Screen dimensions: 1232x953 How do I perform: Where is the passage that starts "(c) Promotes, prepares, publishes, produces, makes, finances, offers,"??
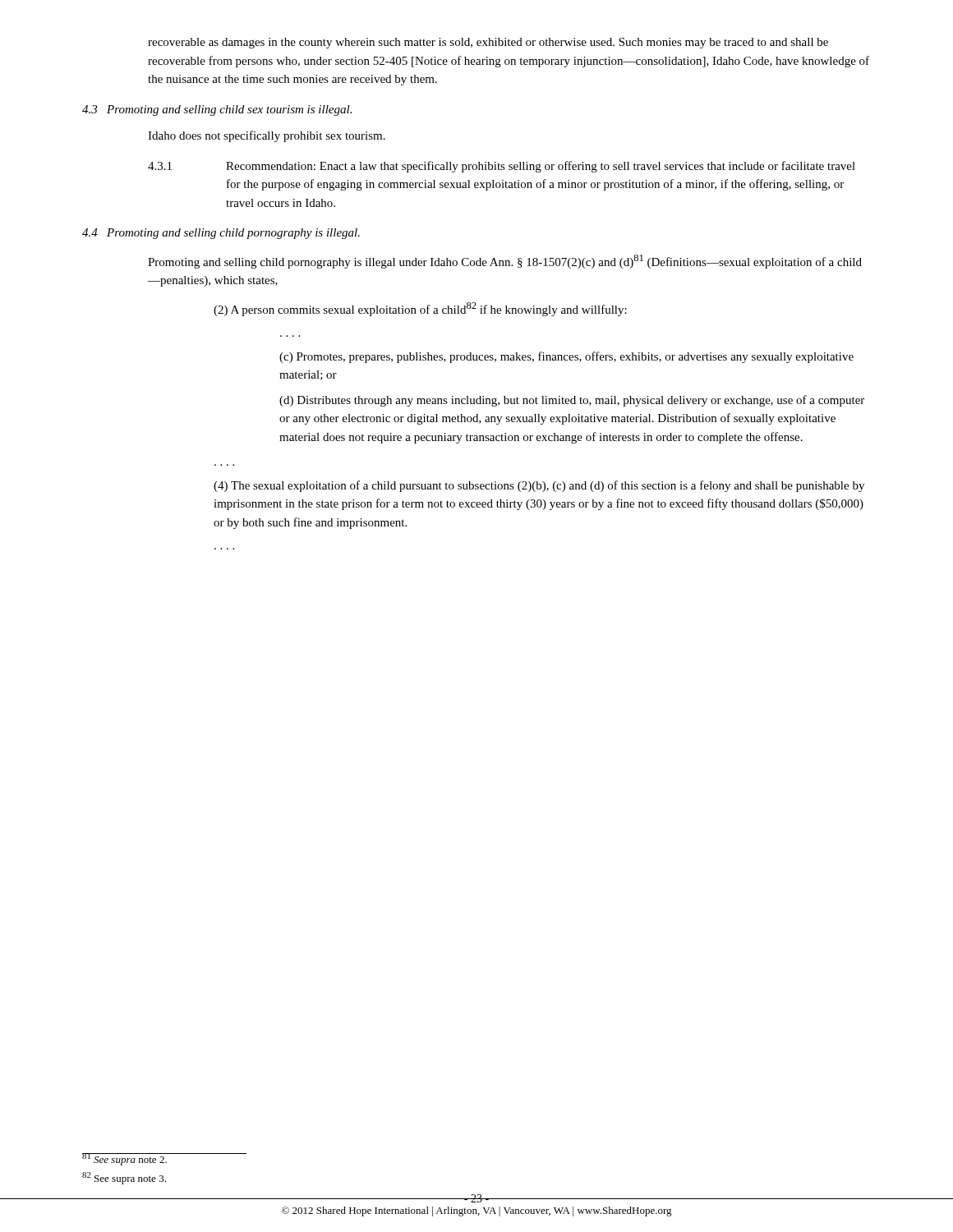click(567, 365)
